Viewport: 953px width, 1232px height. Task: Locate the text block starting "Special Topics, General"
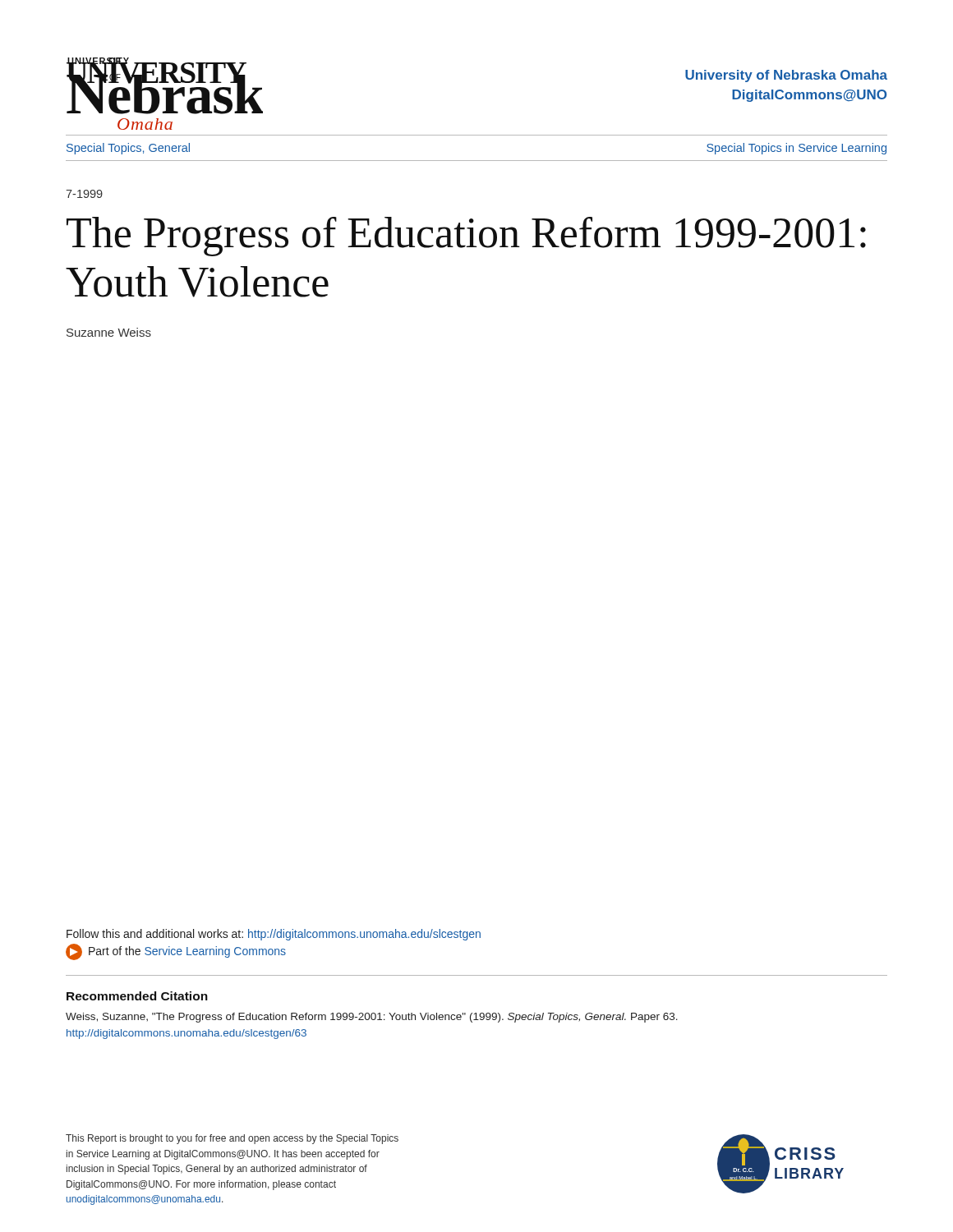(x=128, y=148)
